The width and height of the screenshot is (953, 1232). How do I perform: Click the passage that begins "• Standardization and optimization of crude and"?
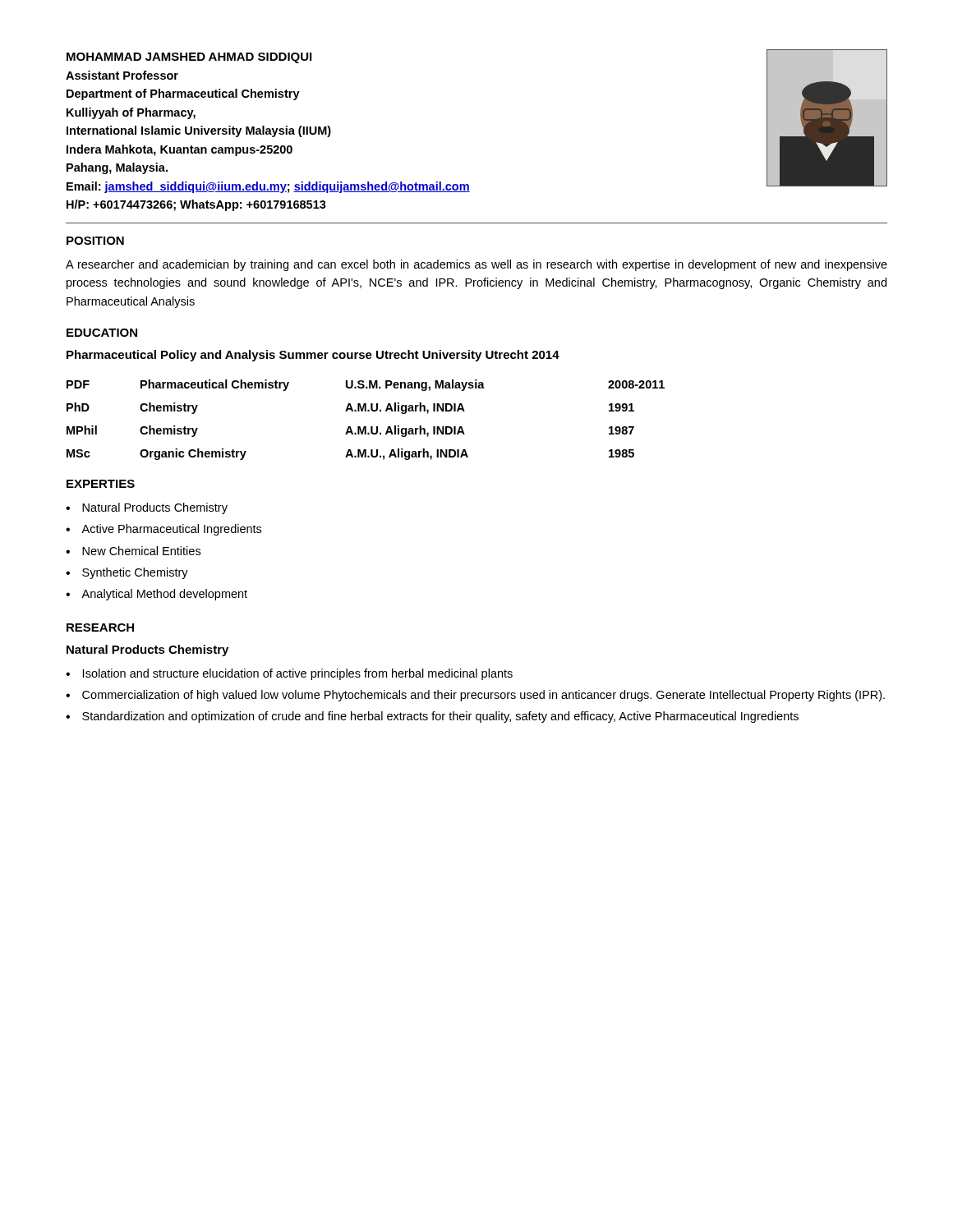point(476,717)
